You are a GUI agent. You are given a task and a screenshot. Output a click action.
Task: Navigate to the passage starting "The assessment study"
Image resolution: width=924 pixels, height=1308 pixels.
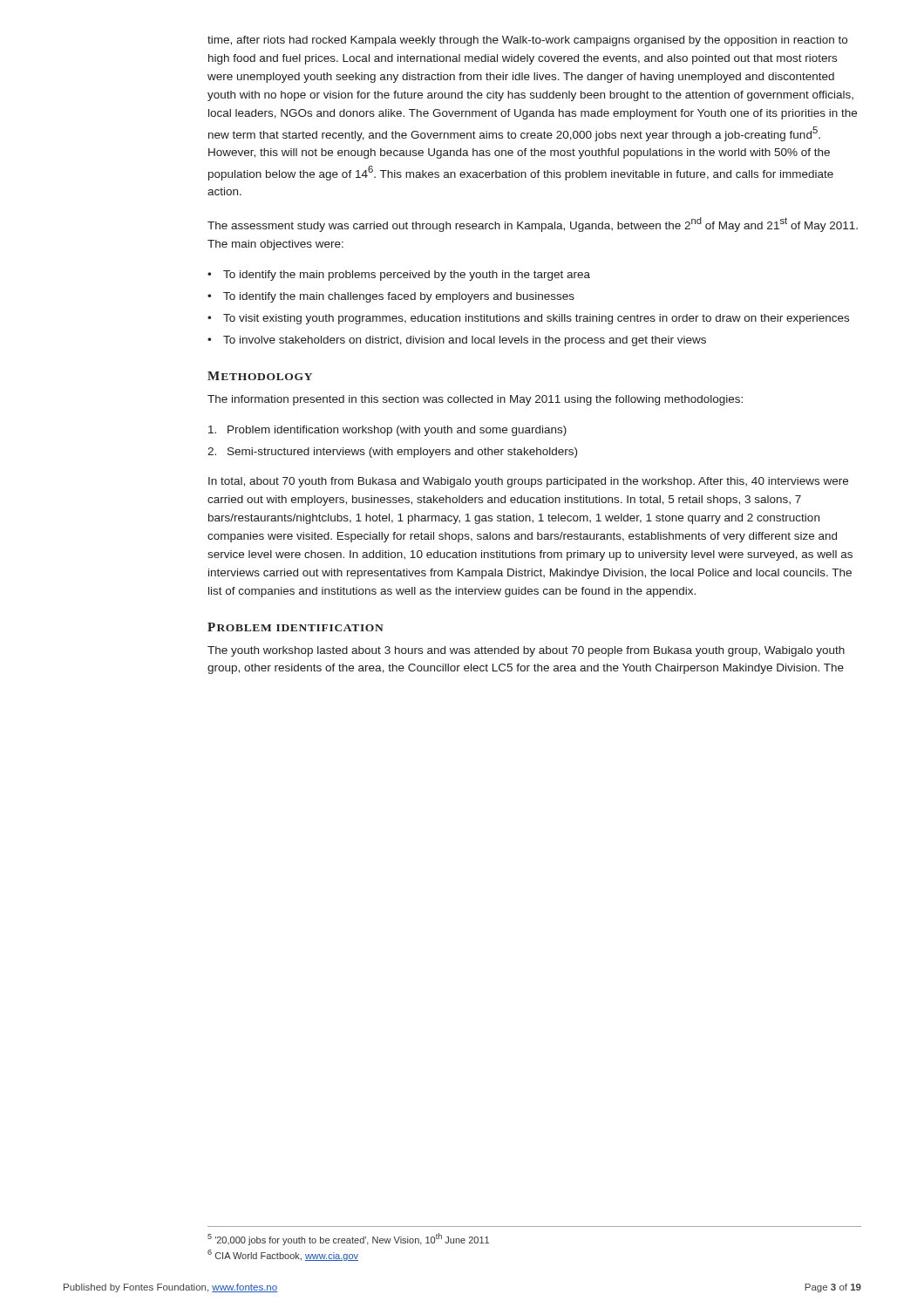point(533,233)
